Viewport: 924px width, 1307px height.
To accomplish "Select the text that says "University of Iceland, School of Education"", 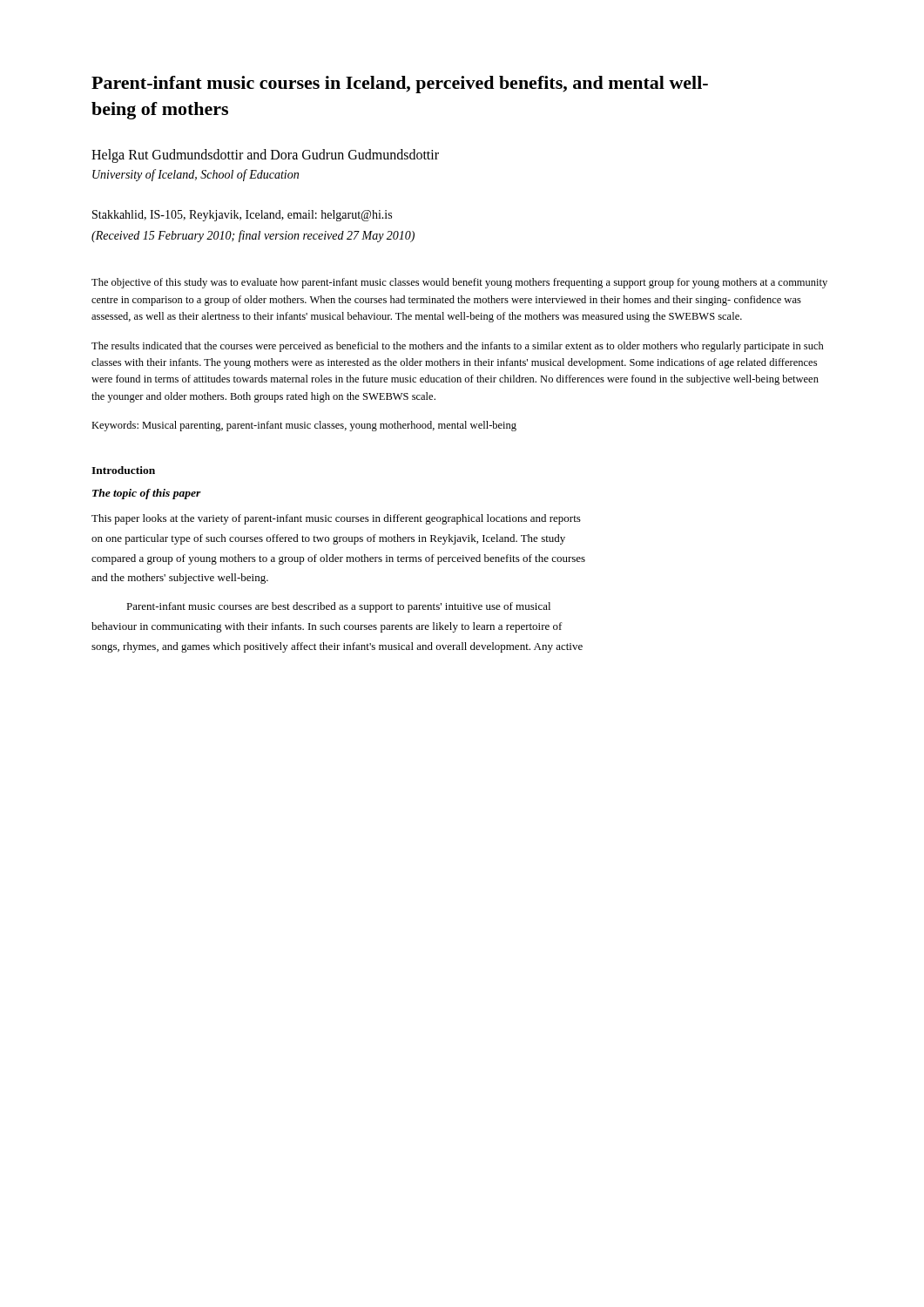I will tap(195, 175).
